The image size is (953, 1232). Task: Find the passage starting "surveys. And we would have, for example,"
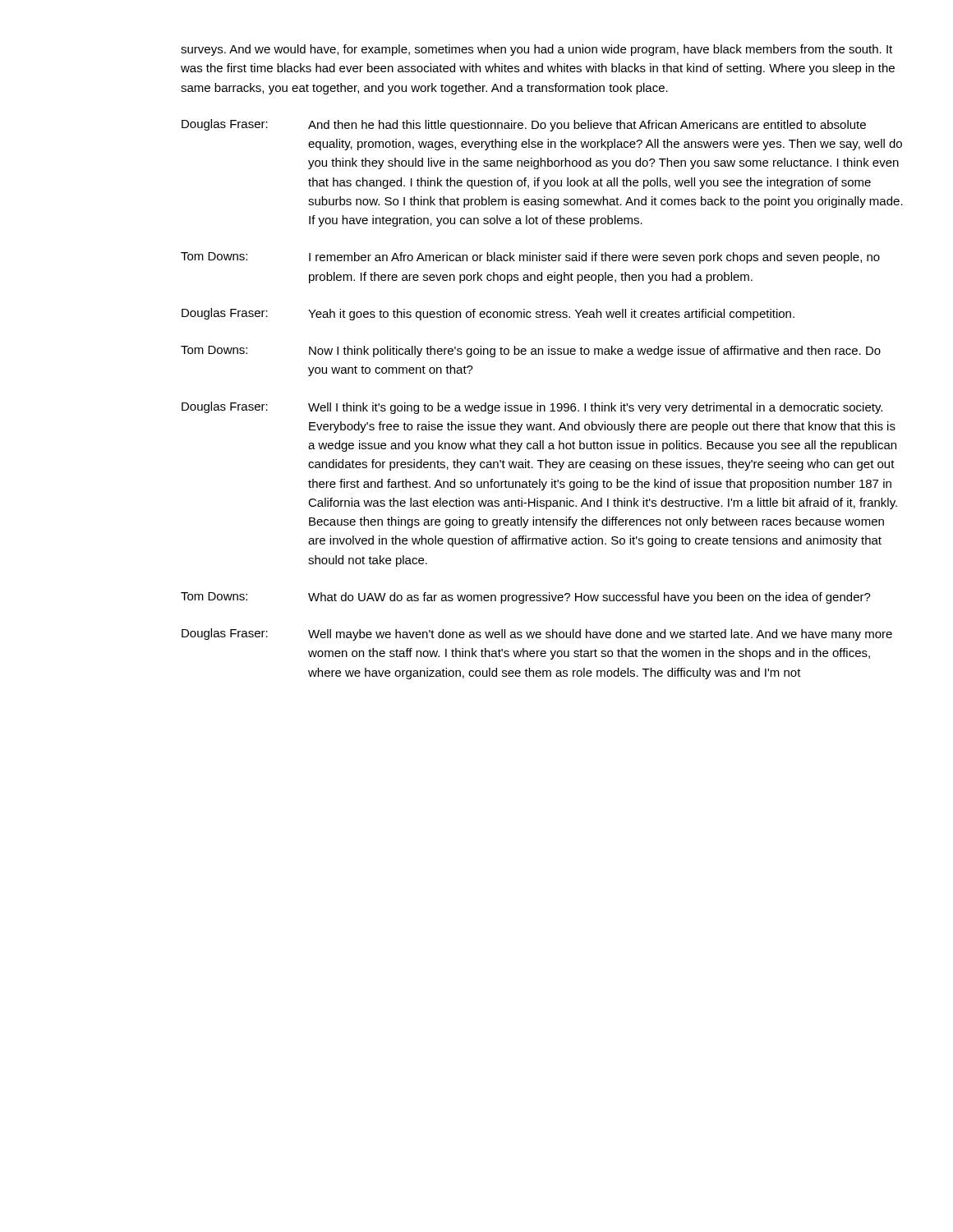(538, 68)
